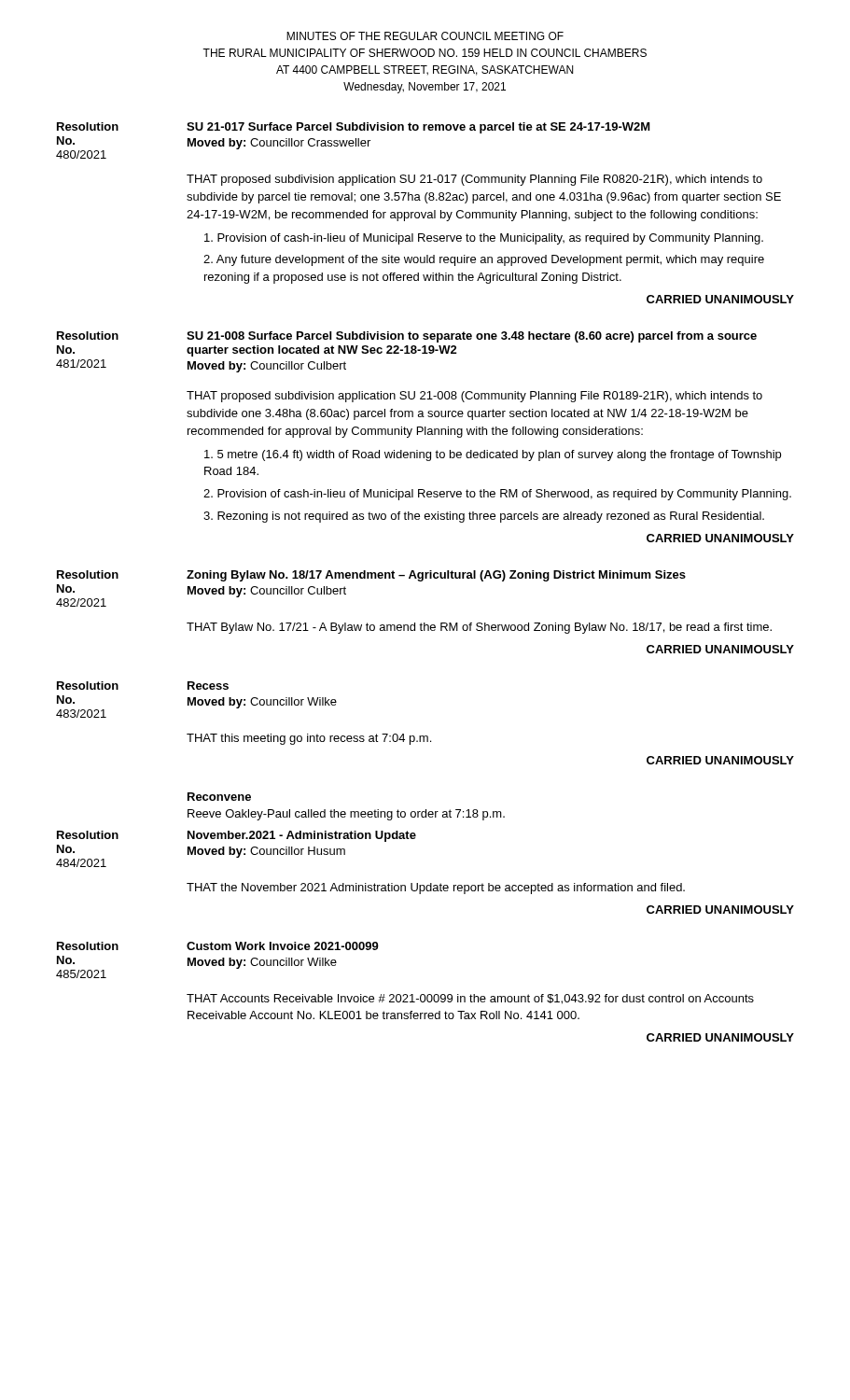Find the passage starting "Reconvene Reeve Oakley-Paul called the meeting to"
Image resolution: width=850 pixels, height=1400 pixels.
(490, 805)
